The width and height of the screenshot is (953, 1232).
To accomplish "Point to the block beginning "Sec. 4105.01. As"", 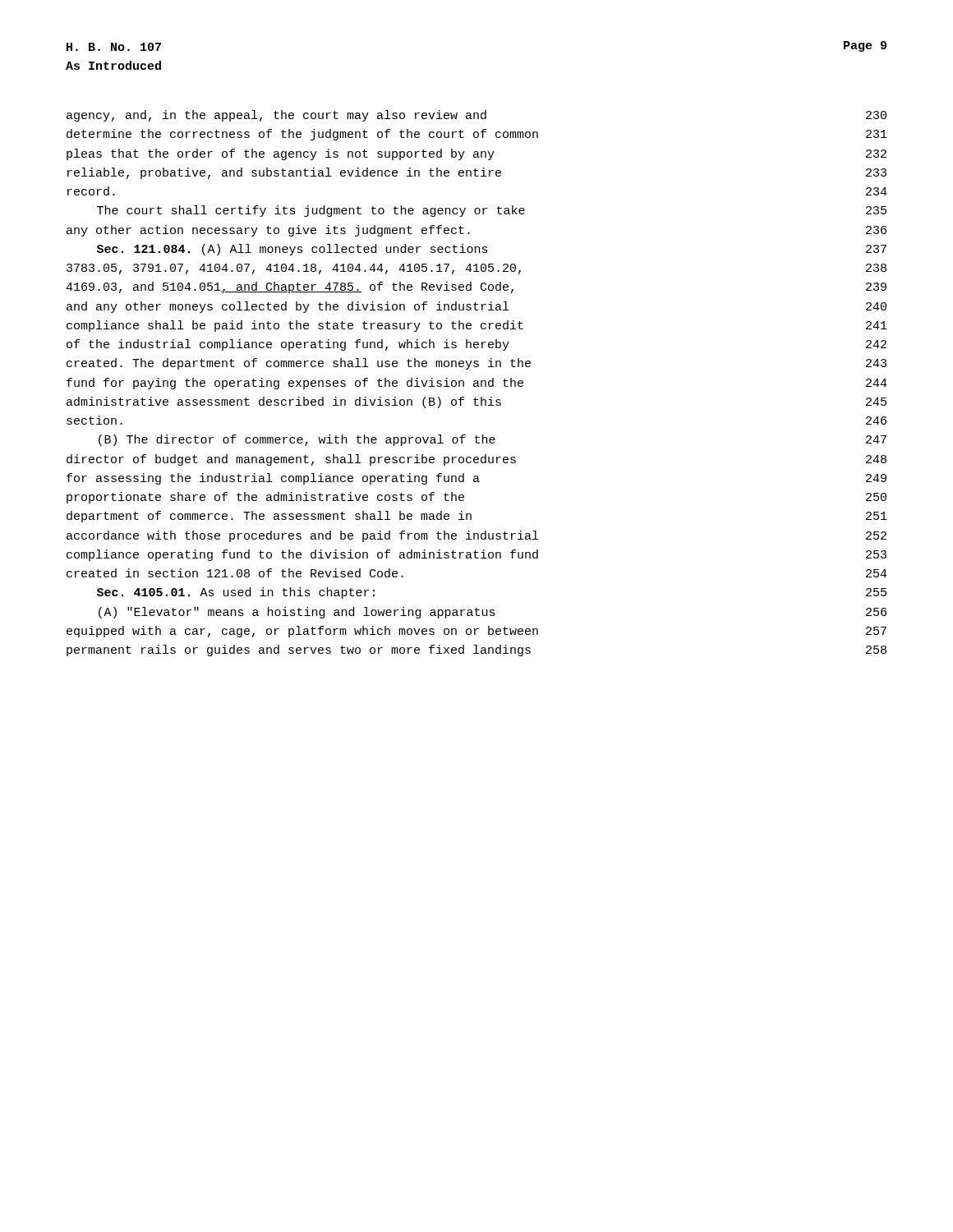I will coord(234,593).
